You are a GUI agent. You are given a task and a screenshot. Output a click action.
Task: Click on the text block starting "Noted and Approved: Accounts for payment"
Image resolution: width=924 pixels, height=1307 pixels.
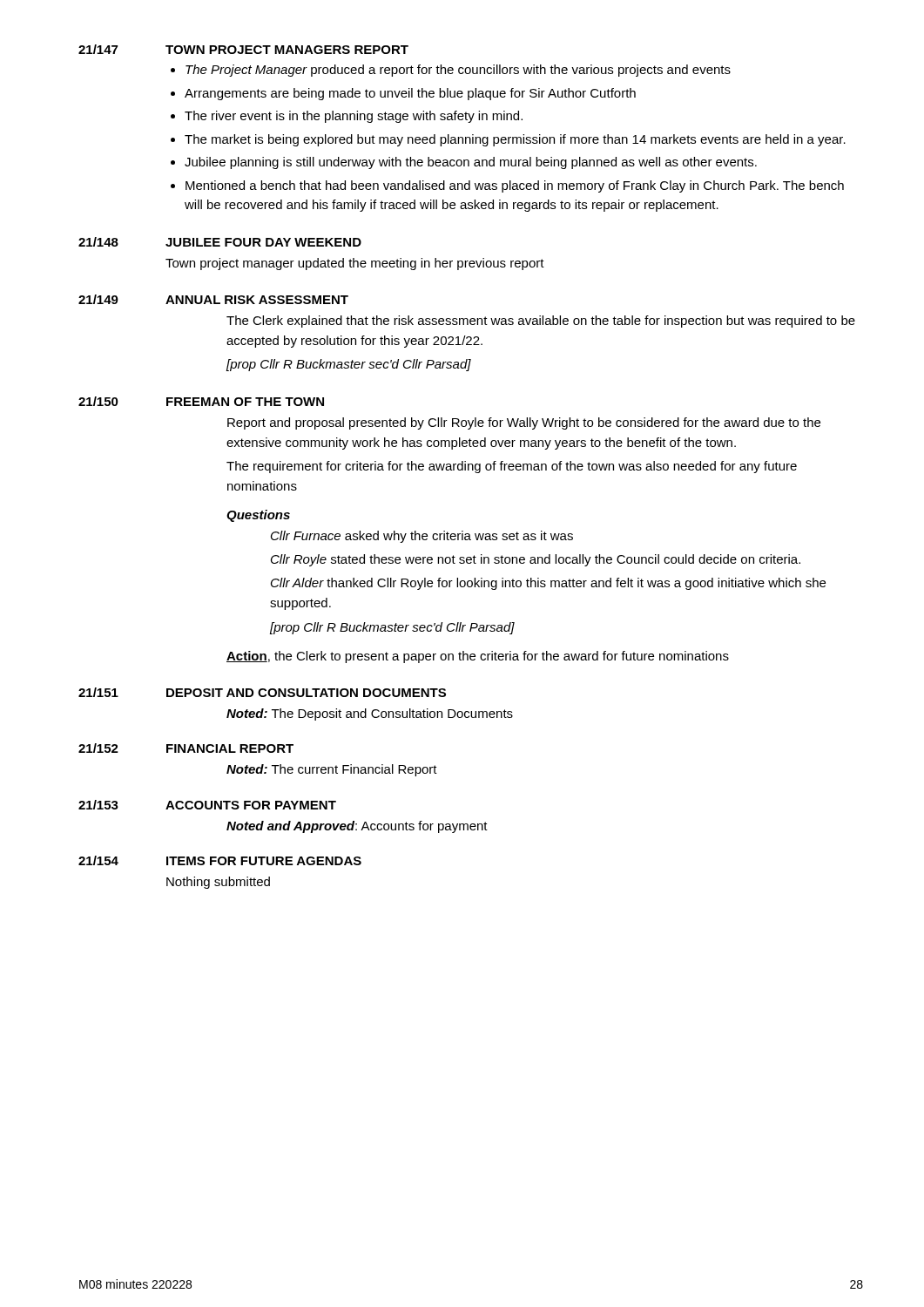click(357, 827)
